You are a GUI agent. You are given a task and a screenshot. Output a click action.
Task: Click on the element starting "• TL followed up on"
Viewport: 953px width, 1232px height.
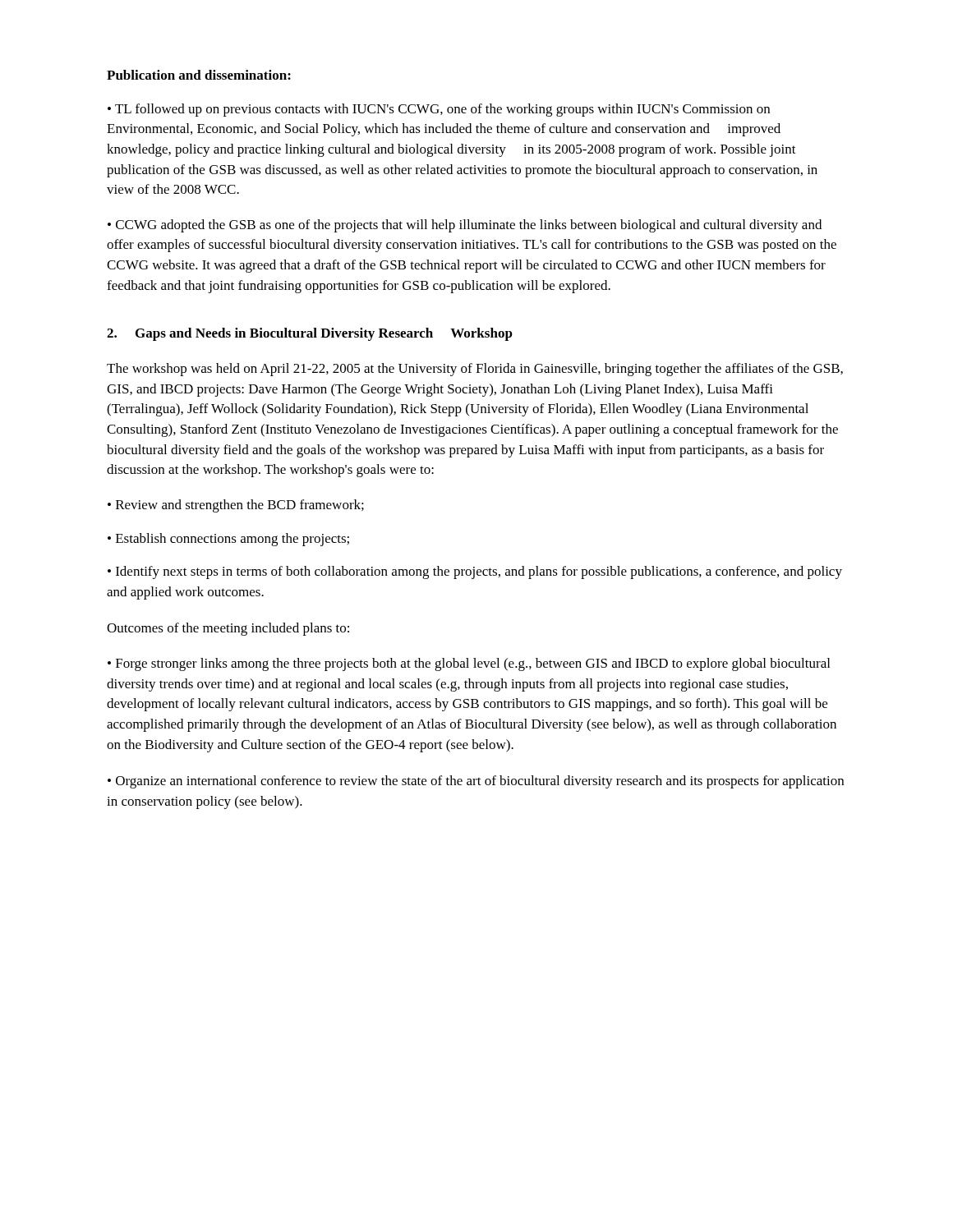click(462, 149)
